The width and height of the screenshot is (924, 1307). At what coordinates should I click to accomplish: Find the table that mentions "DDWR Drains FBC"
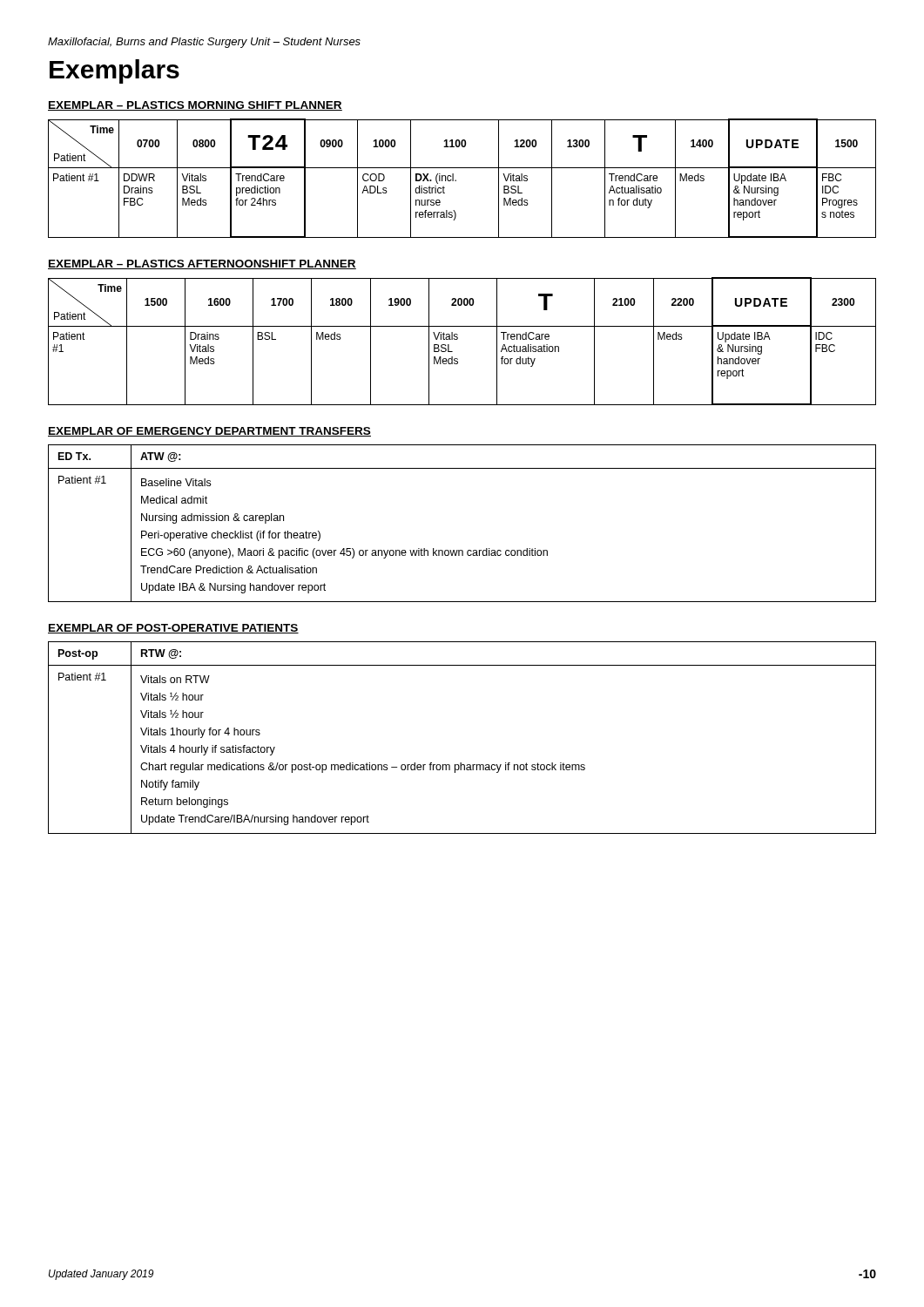click(462, 178)
